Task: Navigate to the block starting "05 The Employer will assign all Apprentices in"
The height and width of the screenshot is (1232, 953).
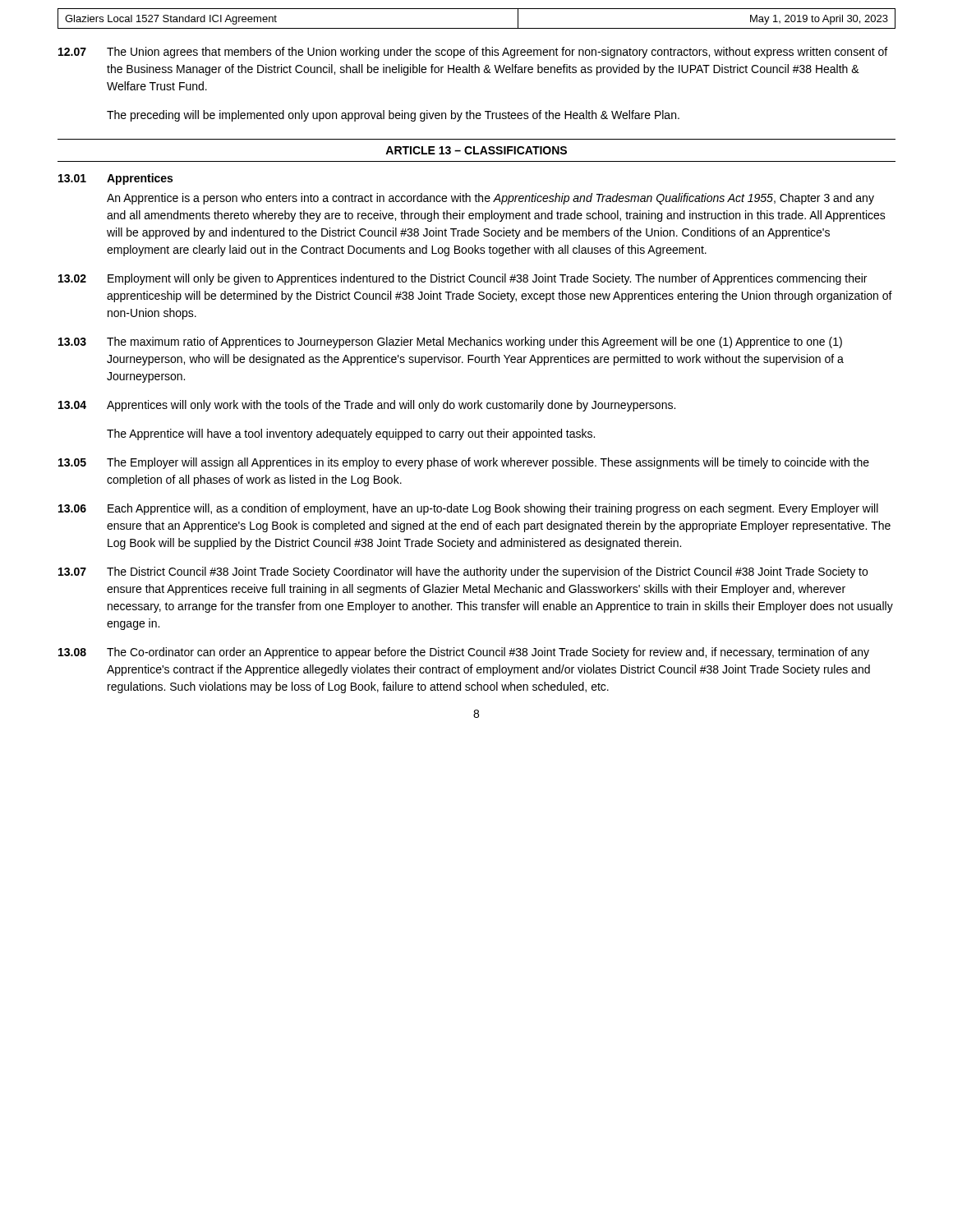Action: (476, 471)
